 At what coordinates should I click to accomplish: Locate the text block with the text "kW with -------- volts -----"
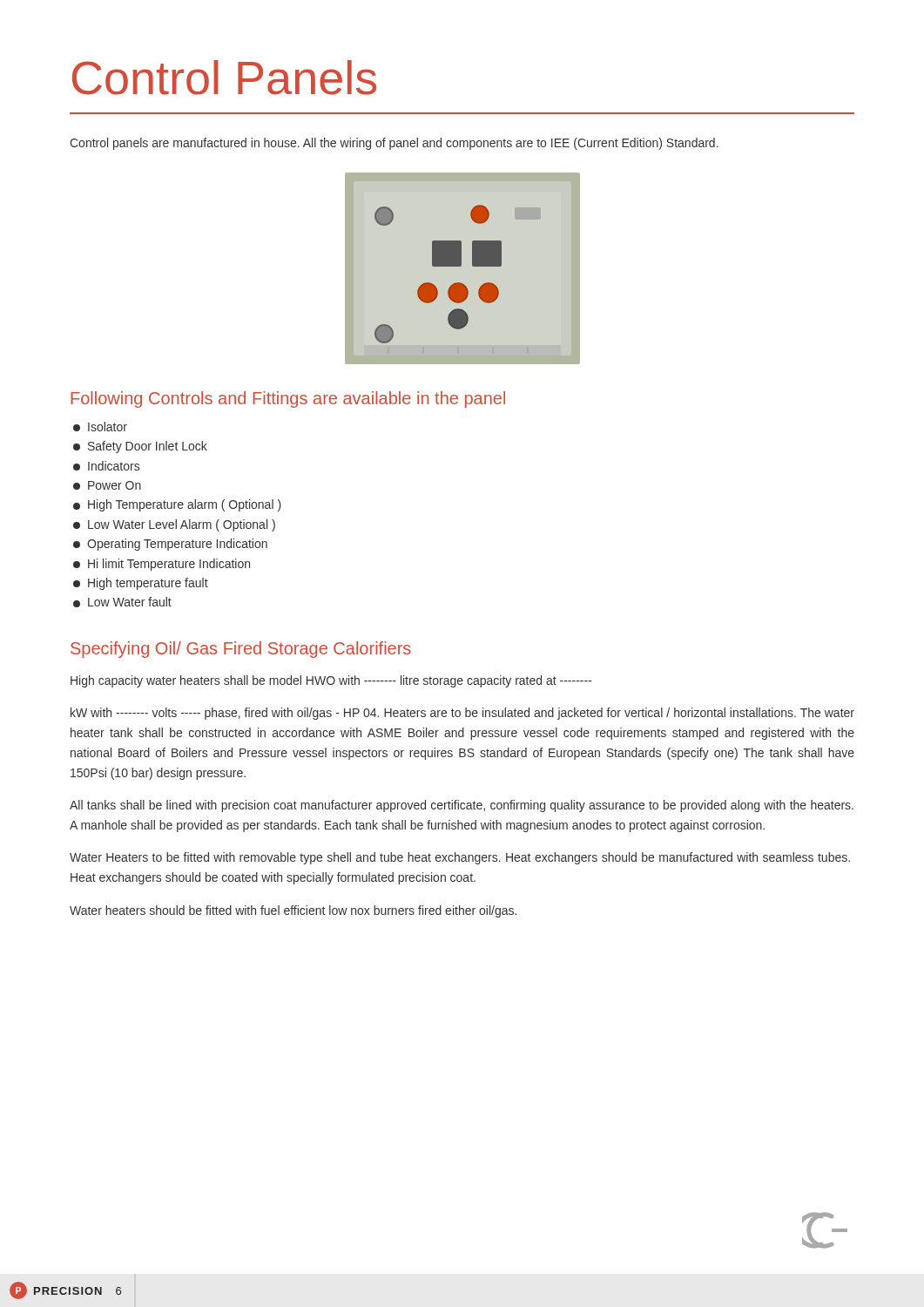(x=462, y=743)
